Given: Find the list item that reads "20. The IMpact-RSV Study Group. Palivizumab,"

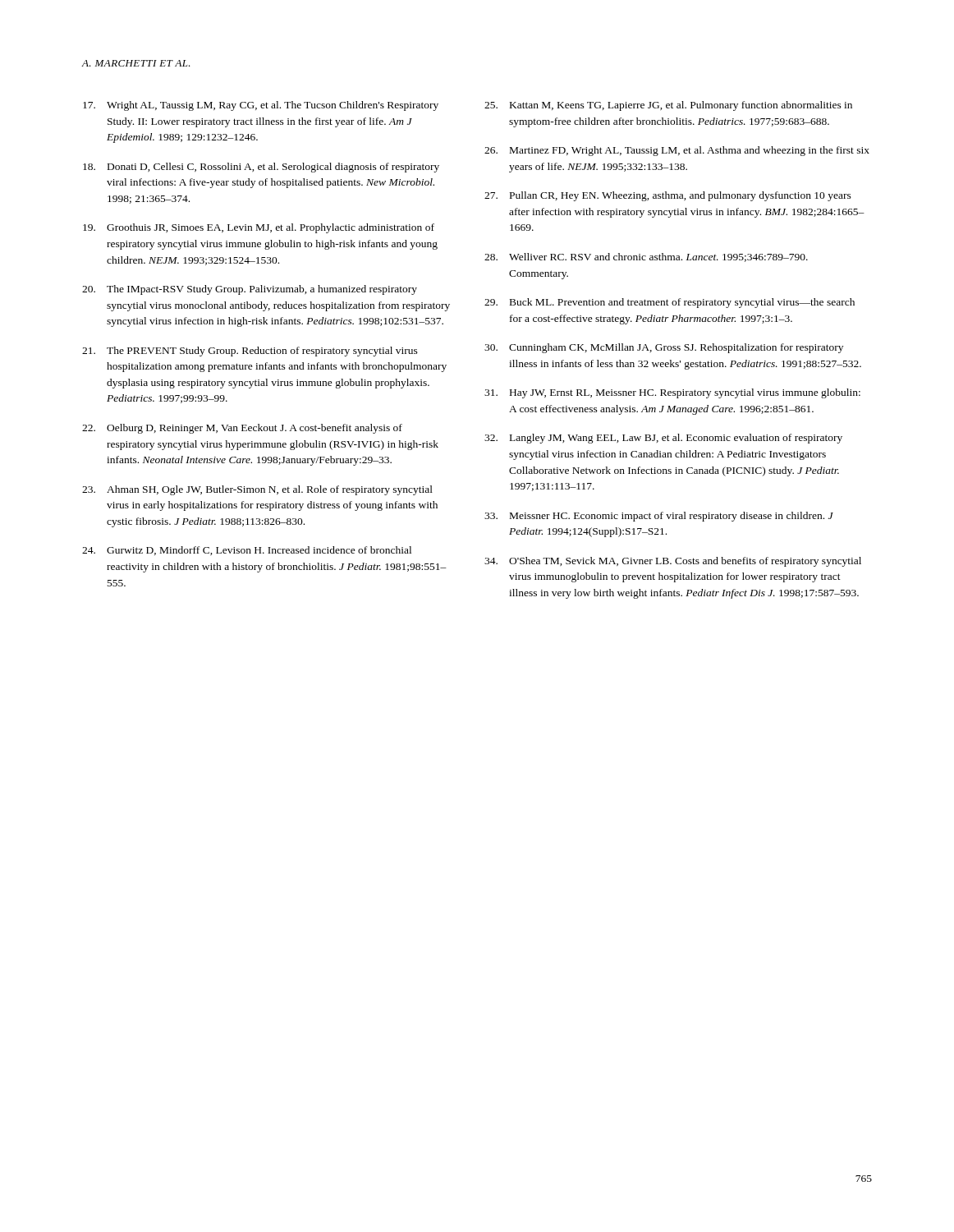Looking at the screenshot, I should coord(267,305).
